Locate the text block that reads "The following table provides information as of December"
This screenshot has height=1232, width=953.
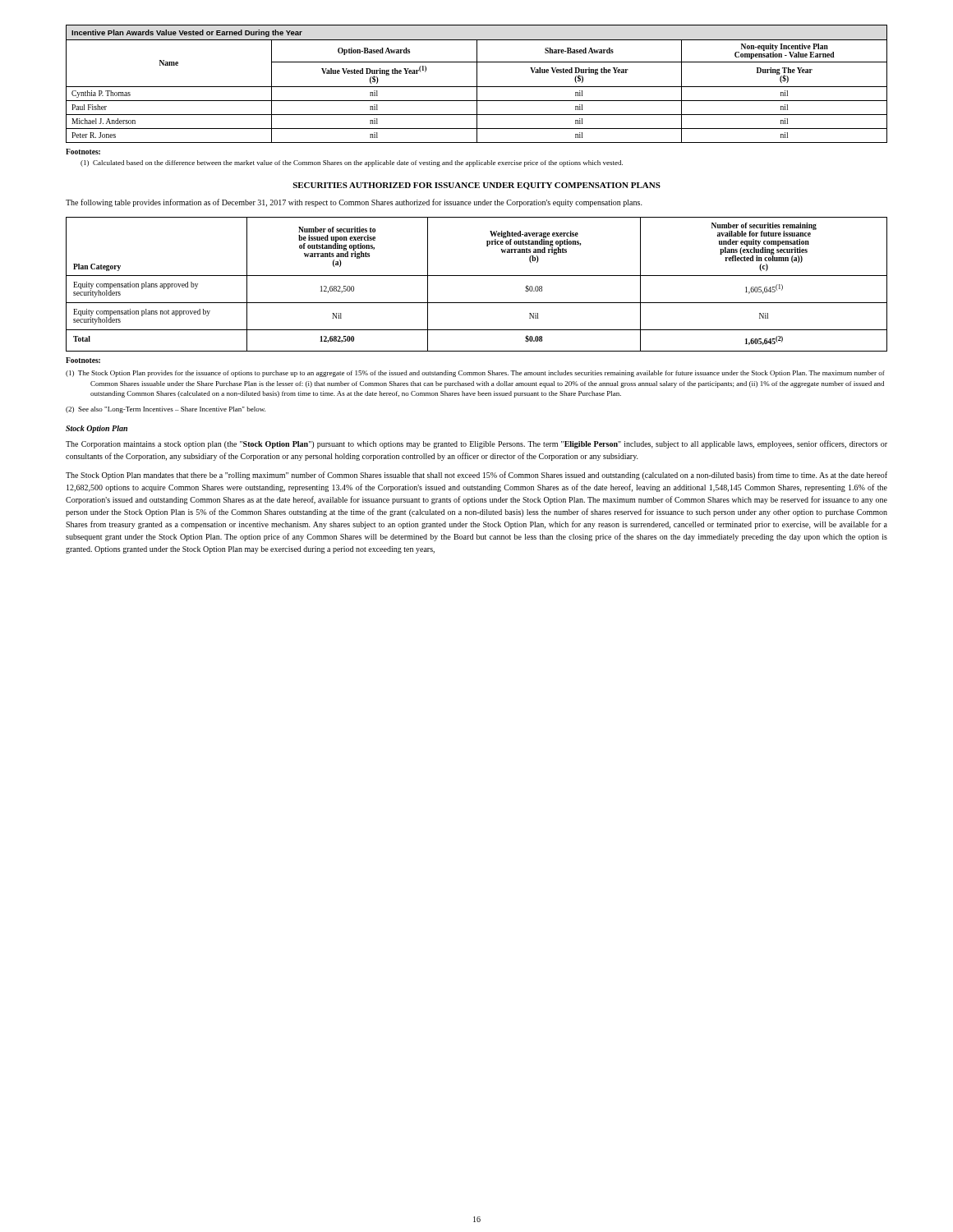tap(354, 202)
